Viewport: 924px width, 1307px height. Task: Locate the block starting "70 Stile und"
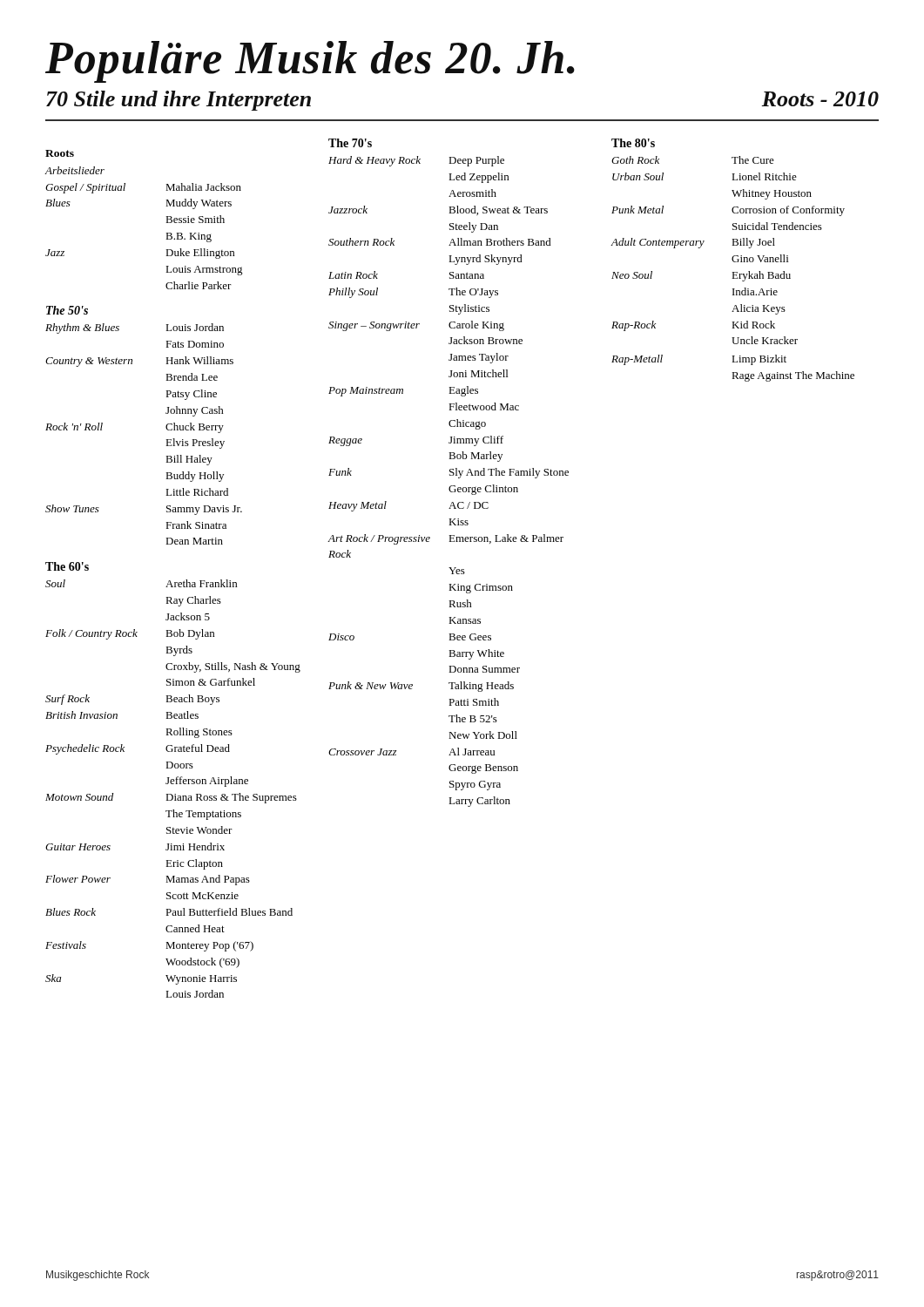pyautogui.click(x=179, y=99)
